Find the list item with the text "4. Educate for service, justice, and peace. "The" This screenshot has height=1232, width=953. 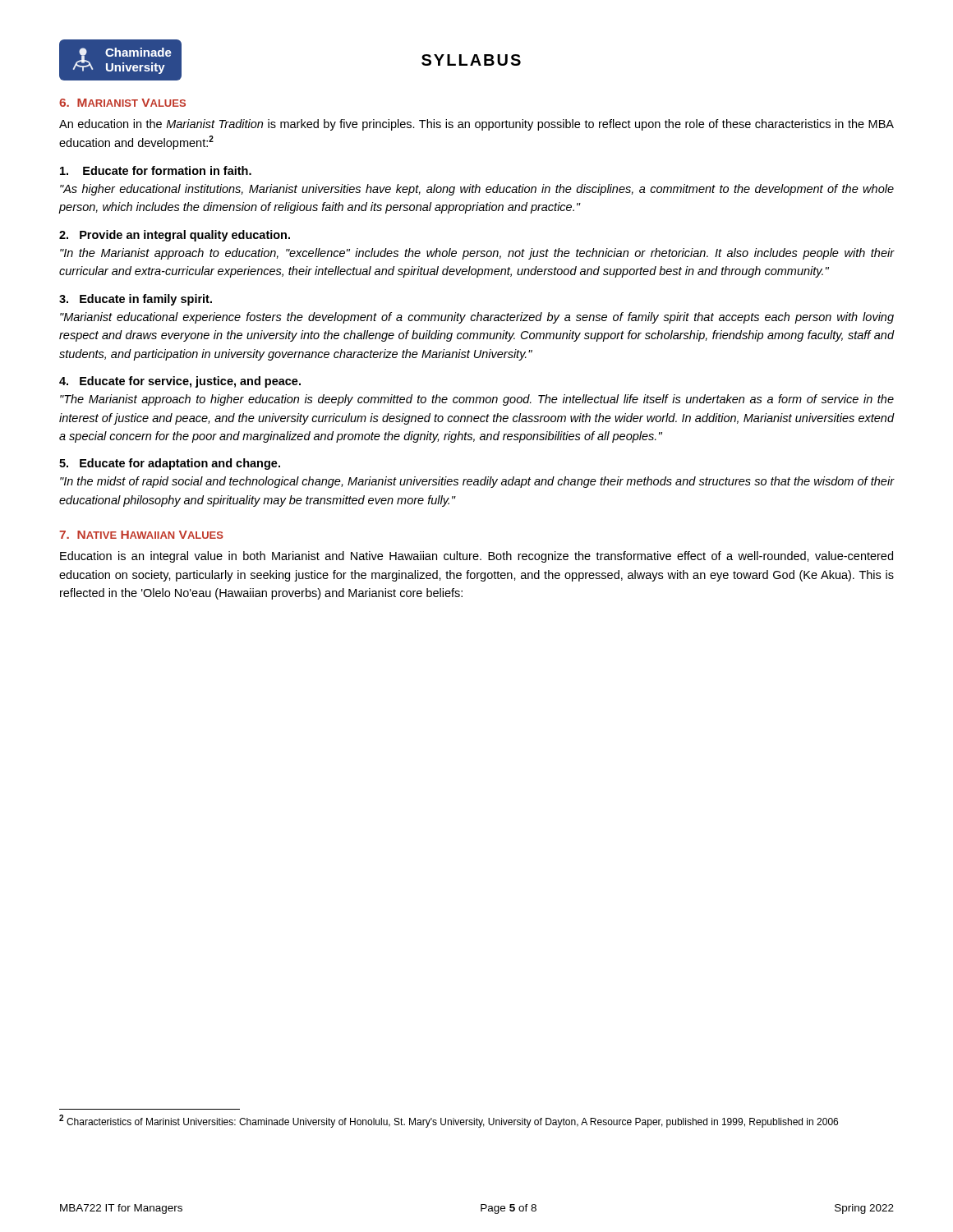[476, 410]
